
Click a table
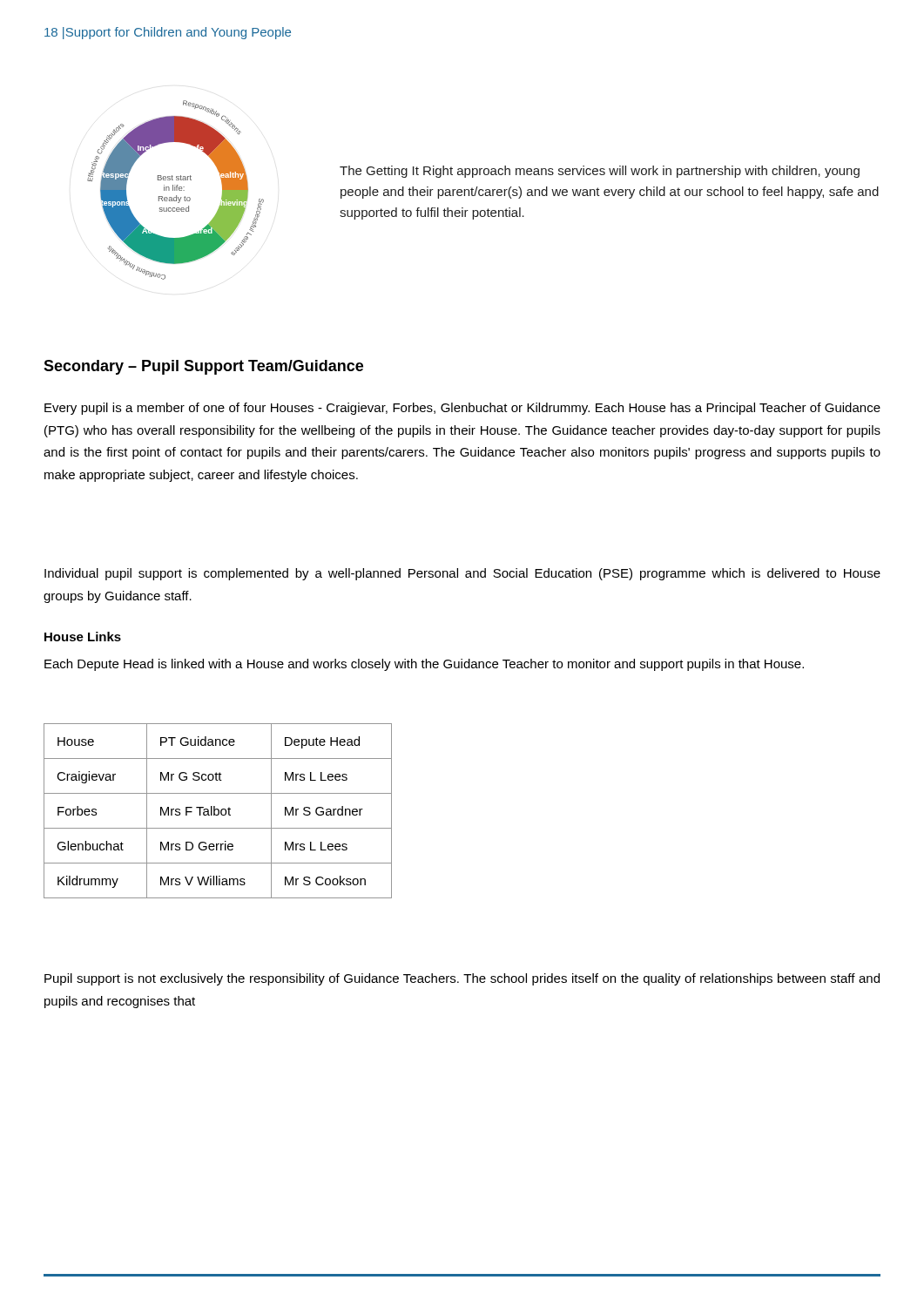click(x=218, y=811)
